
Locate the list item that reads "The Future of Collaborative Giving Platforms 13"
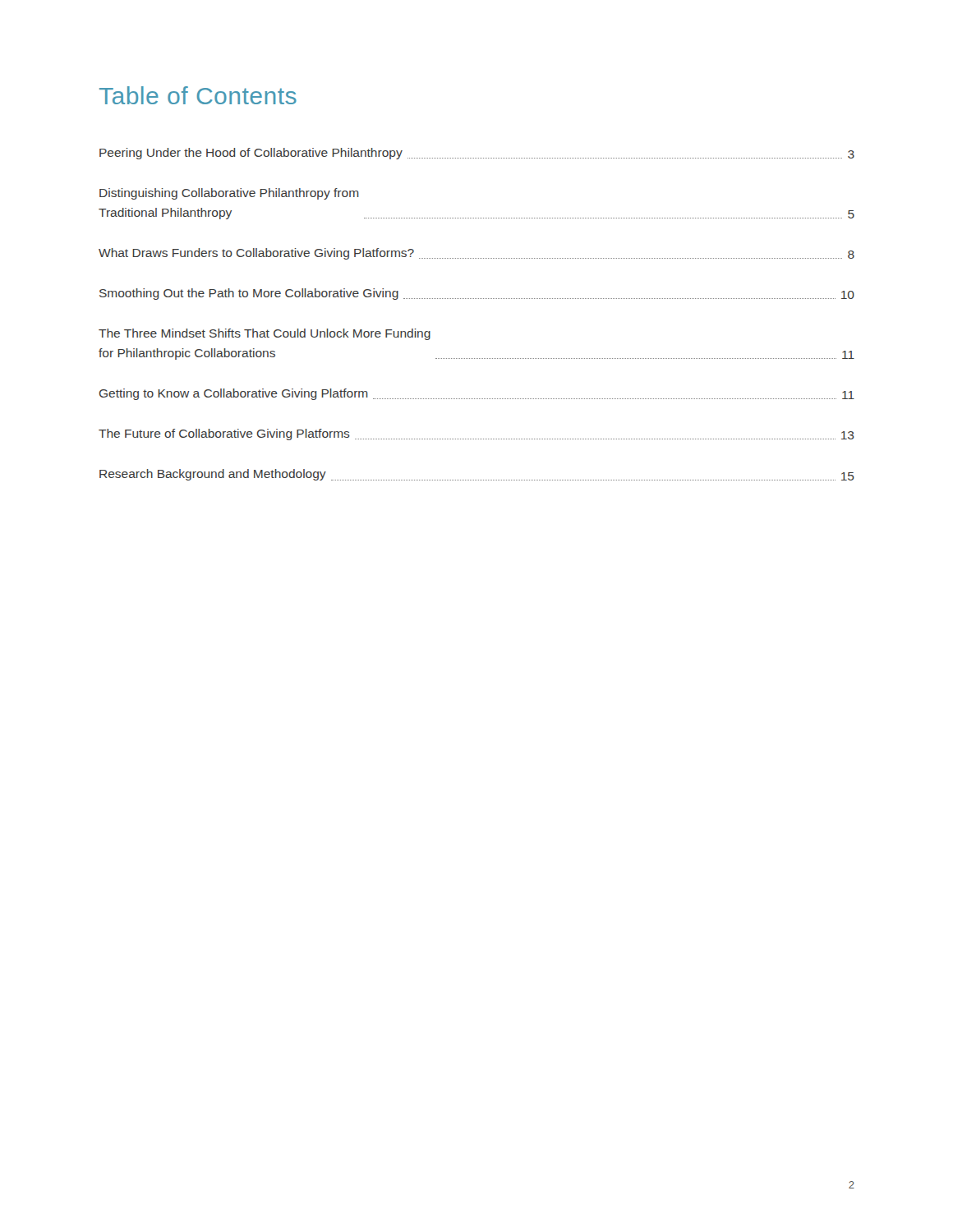pyautogui.click(x=476, y=433)
